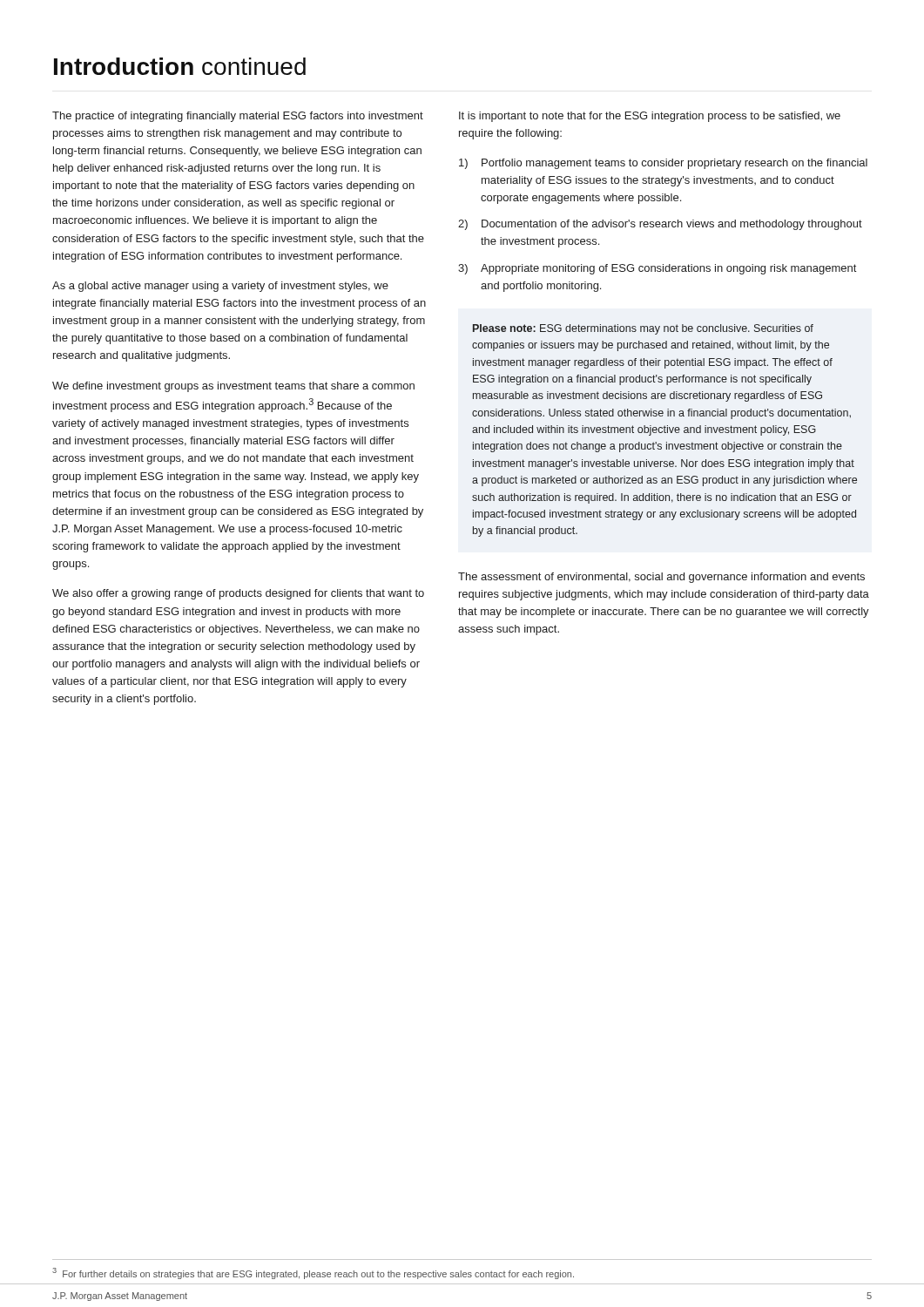Select the passage starting "2) Documentation of the"

click(x=665, y=233)
